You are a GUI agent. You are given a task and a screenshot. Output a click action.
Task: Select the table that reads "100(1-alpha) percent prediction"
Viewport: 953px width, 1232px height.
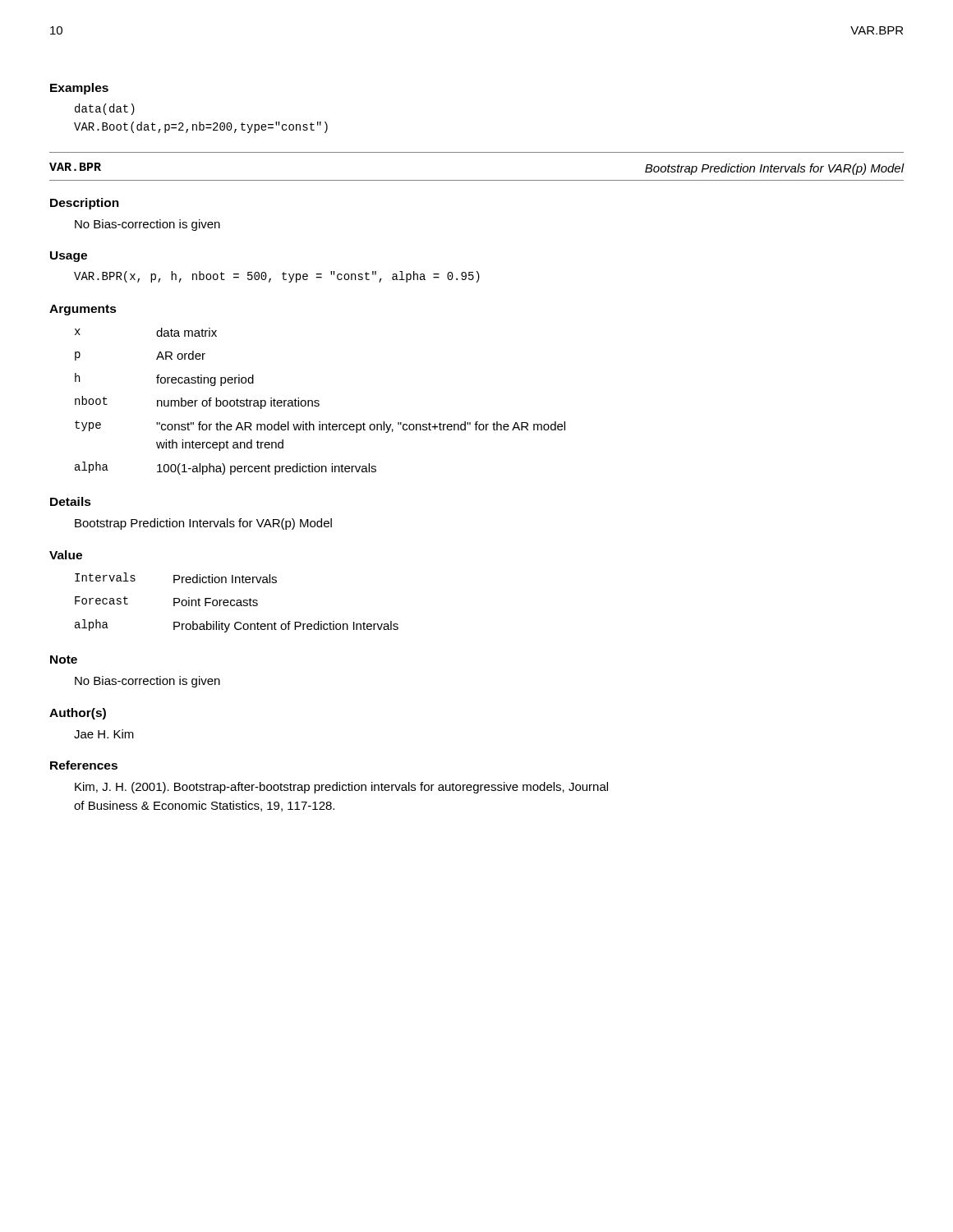click(476, 400)
